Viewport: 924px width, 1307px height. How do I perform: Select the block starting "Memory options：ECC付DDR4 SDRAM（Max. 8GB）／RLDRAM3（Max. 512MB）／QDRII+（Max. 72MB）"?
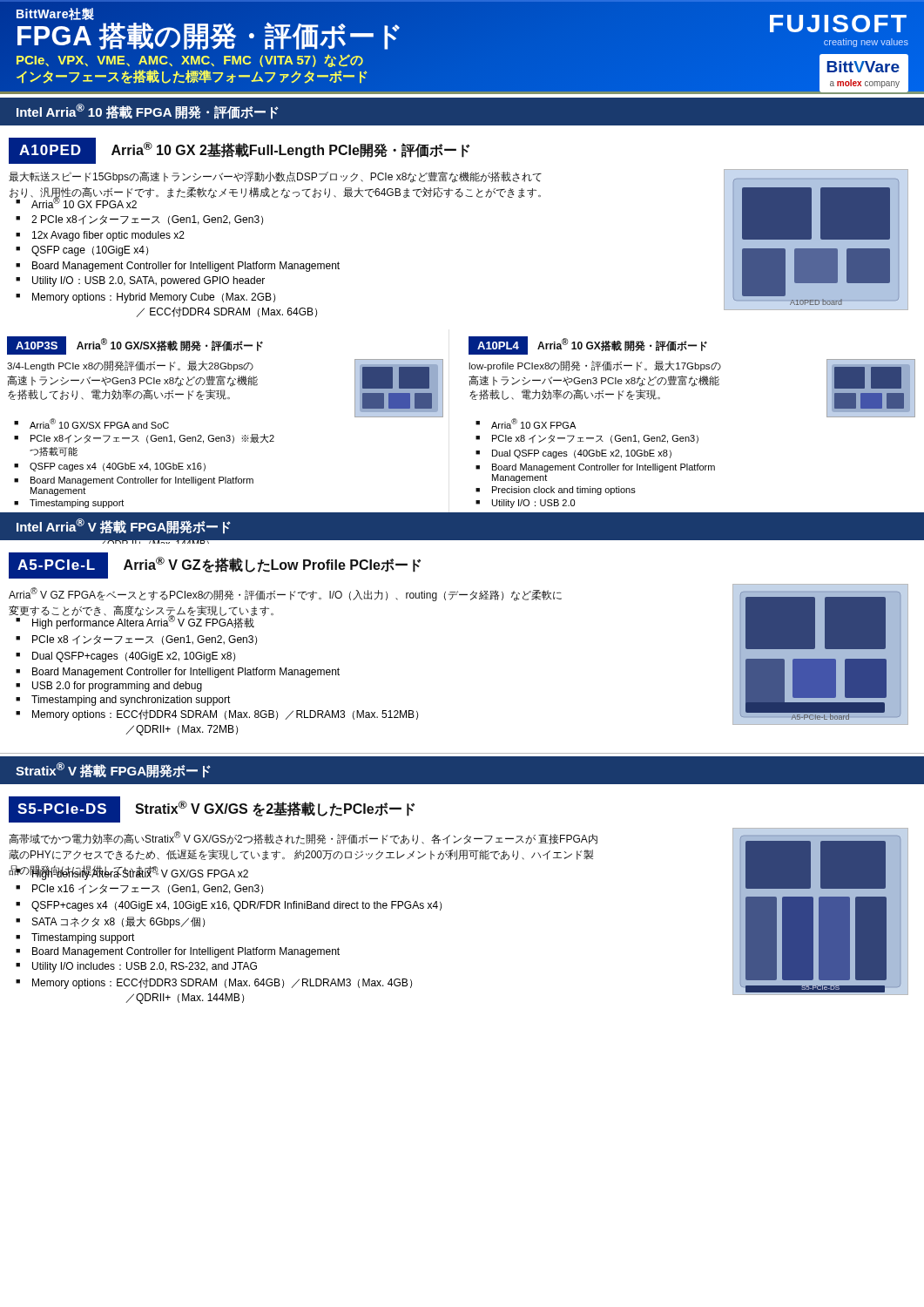(228, 722)
